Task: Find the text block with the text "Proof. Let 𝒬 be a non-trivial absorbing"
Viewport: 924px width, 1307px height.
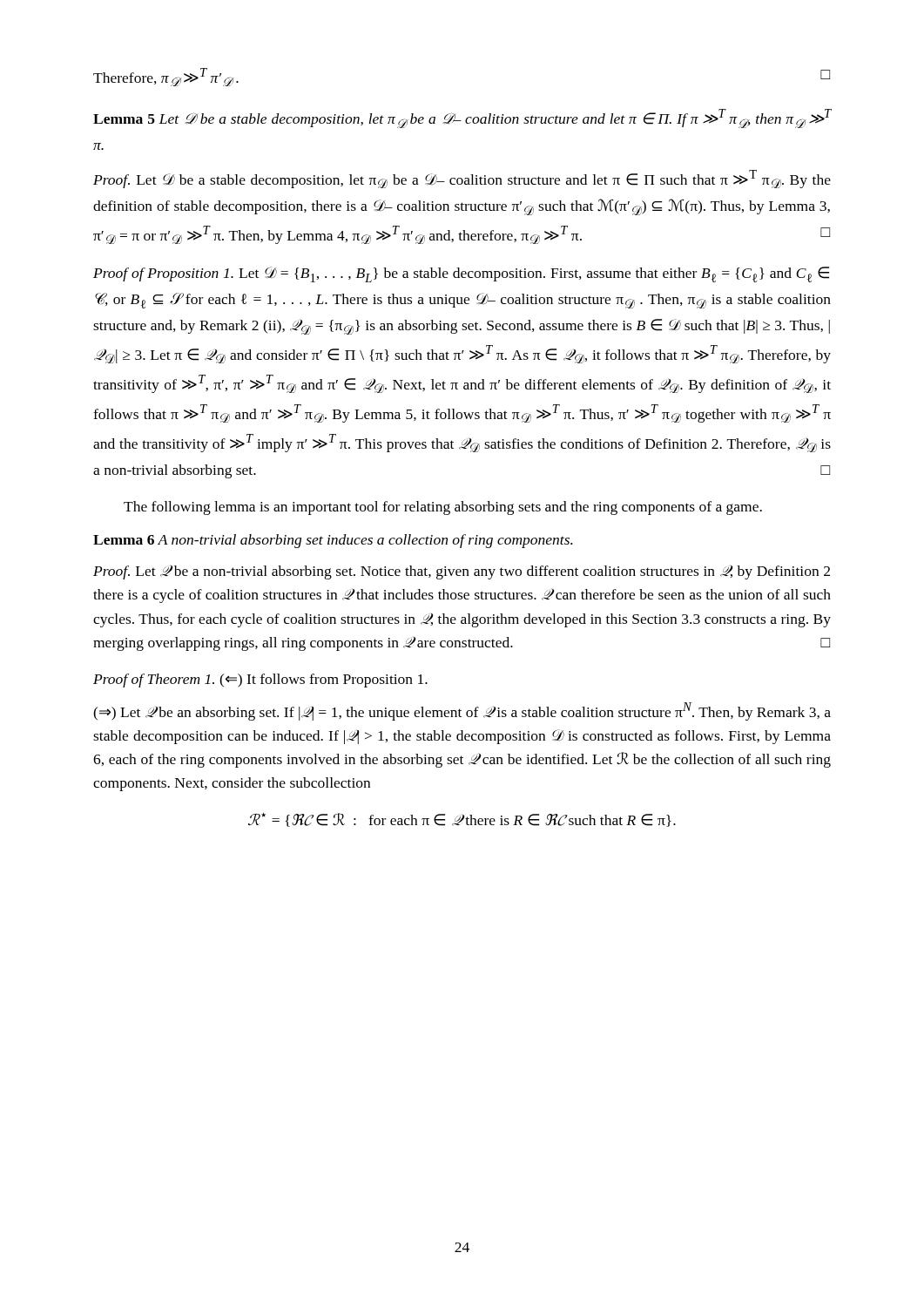Action: (x=462, y=607)
